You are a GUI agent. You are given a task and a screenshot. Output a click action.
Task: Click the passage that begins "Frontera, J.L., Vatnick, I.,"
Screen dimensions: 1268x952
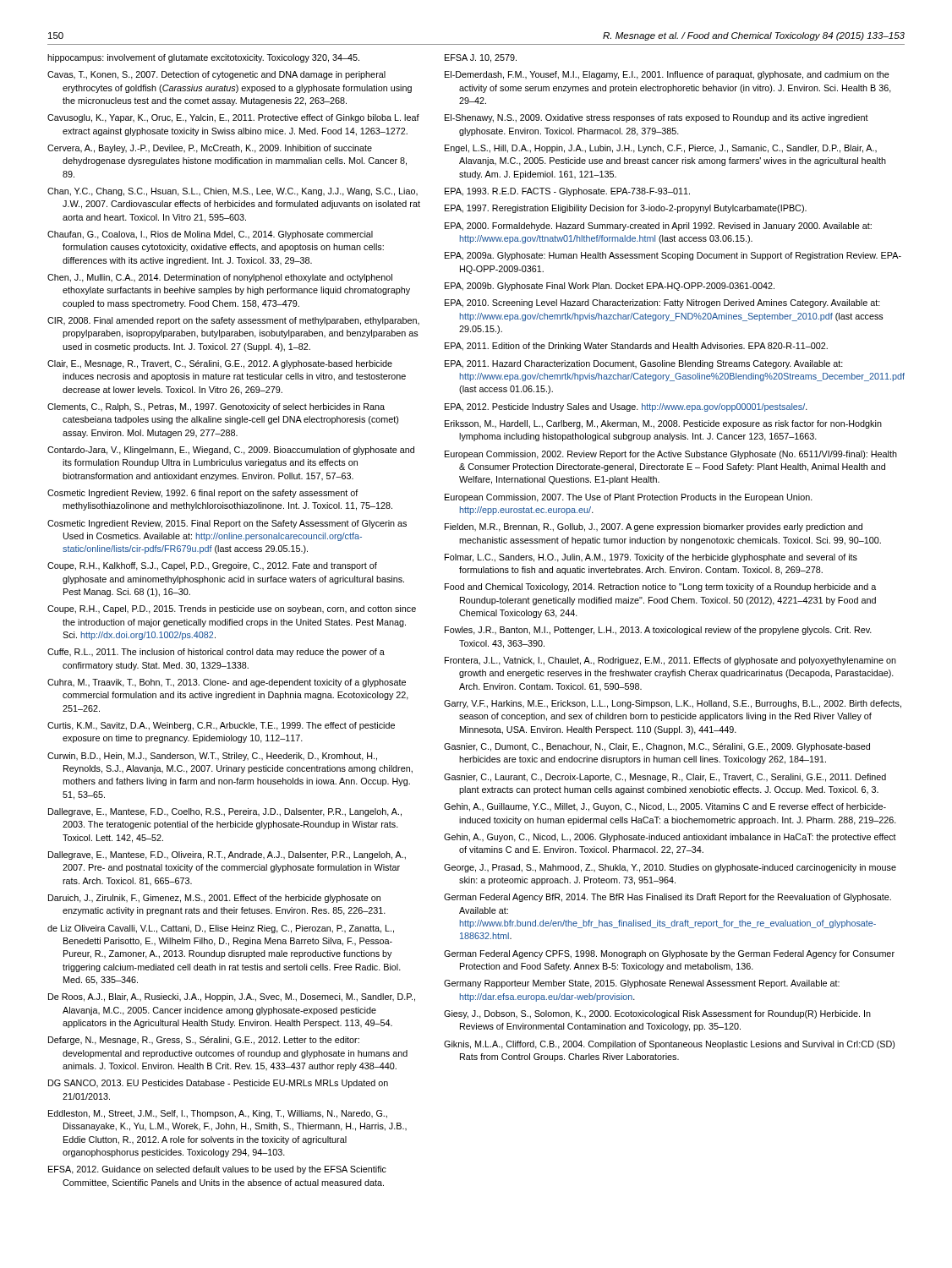pos(670,673)
